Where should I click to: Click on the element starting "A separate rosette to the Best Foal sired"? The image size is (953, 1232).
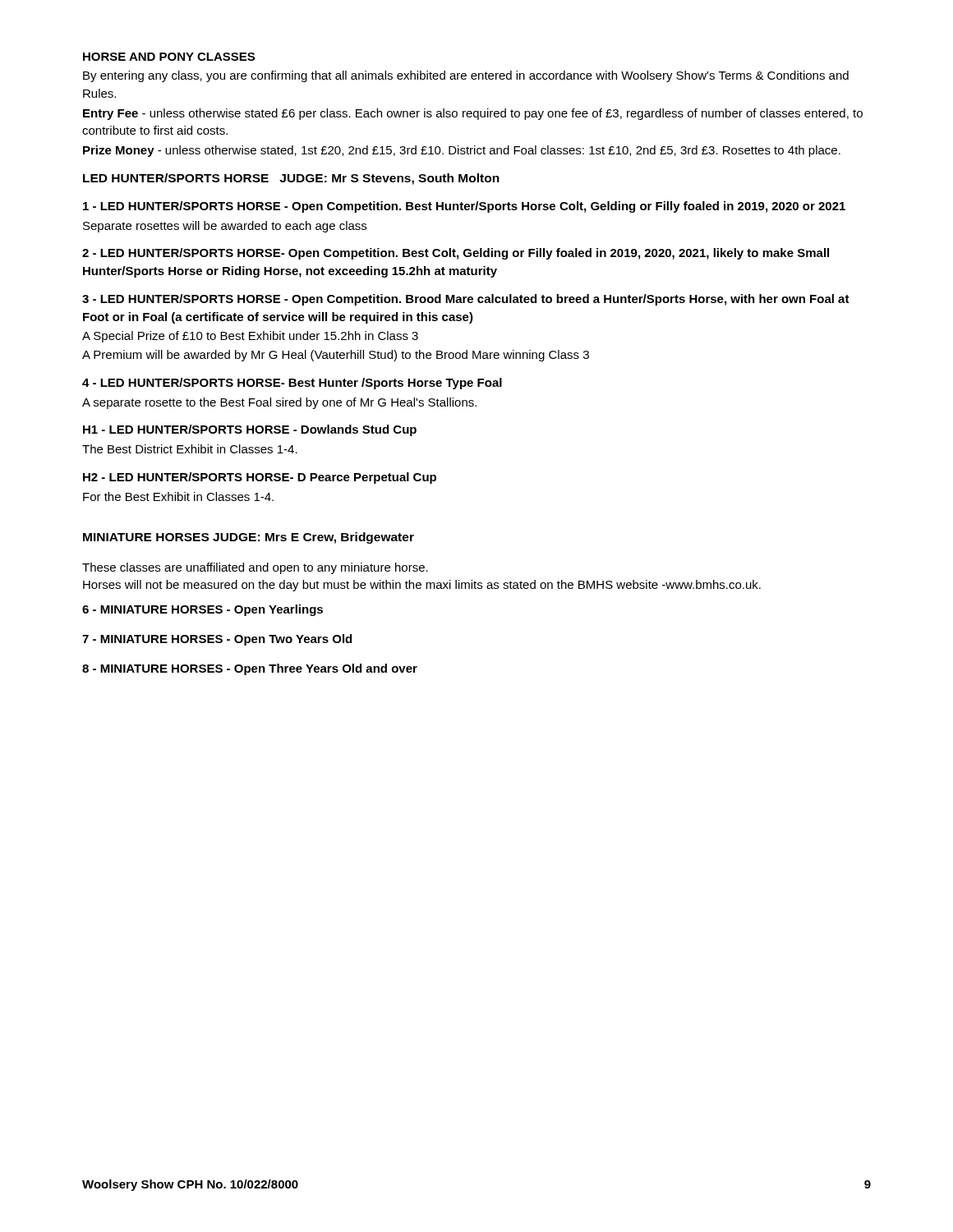click(280, 402)
